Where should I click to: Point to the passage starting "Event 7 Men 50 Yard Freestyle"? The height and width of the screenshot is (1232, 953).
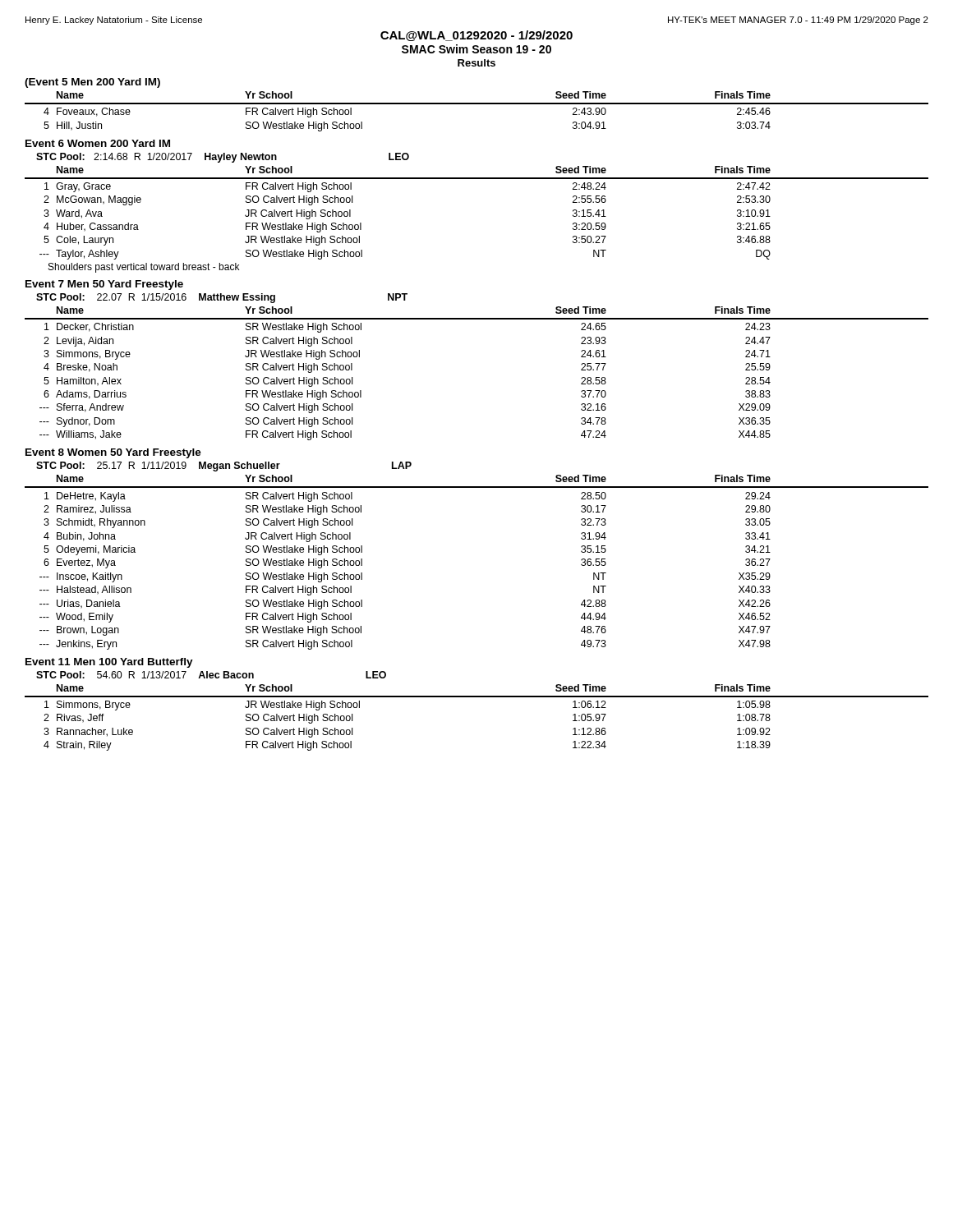pos(104,284)
